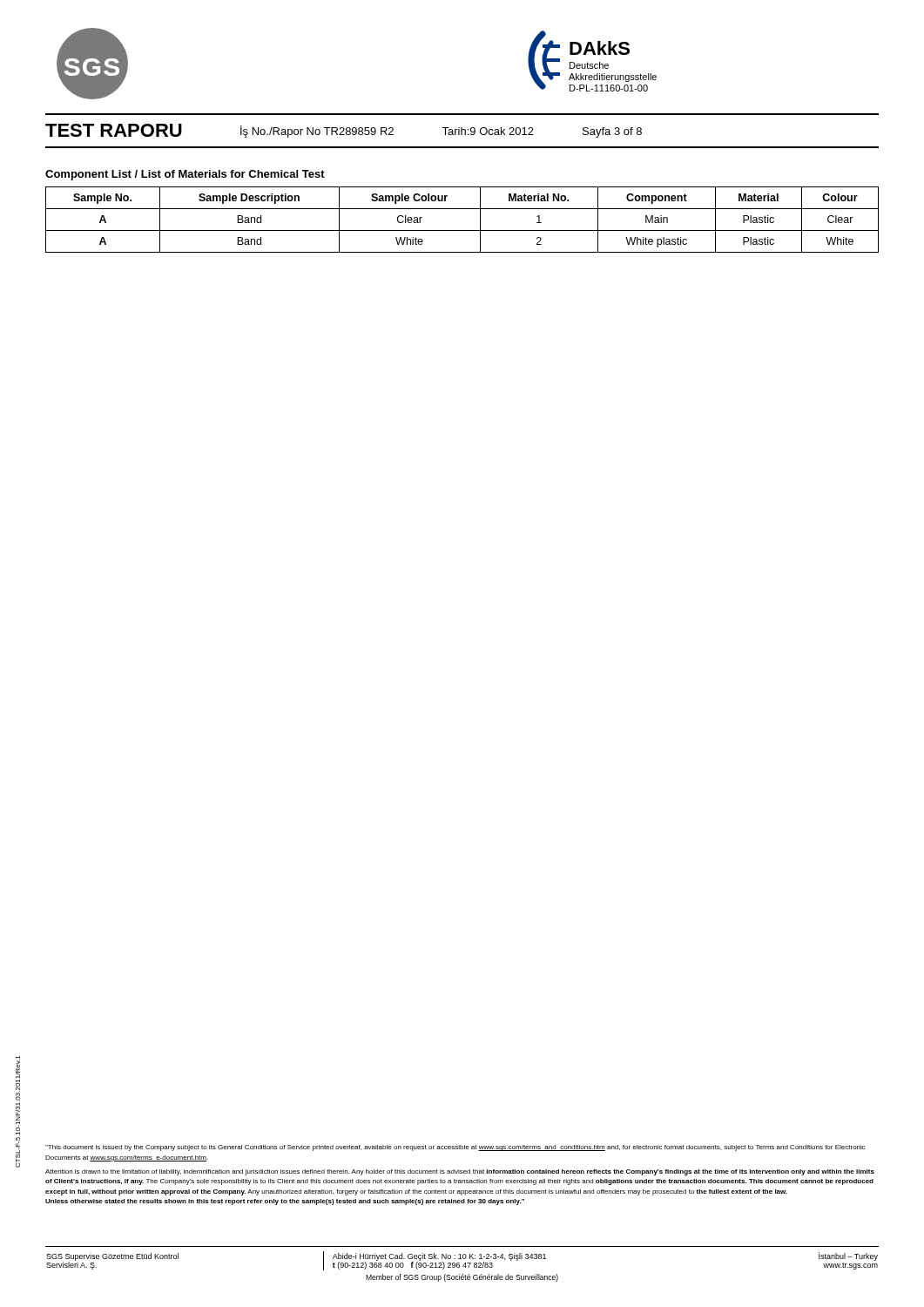Locate a table

pos(462,220)
